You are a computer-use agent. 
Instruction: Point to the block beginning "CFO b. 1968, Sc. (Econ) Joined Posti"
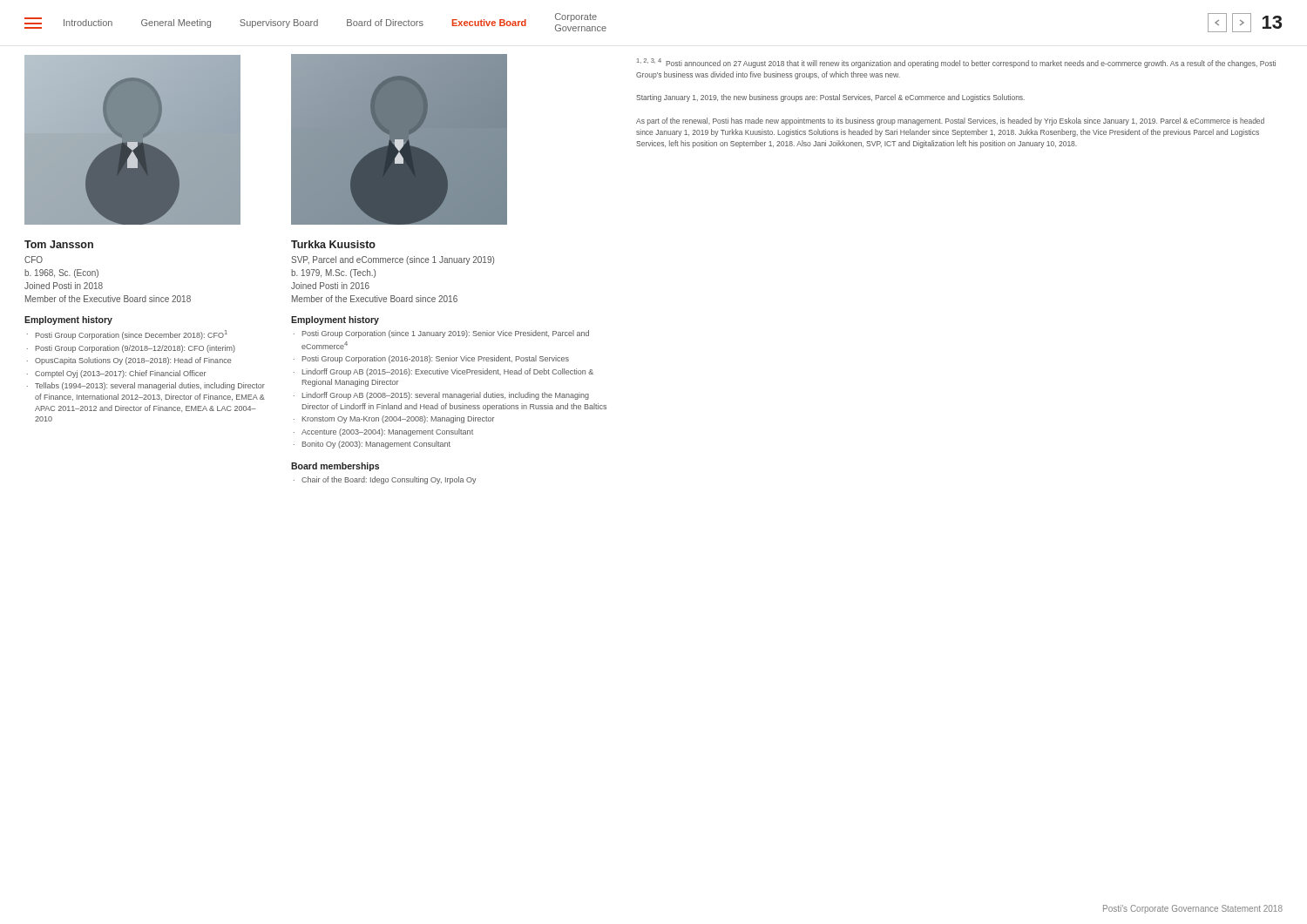[108, 280]
